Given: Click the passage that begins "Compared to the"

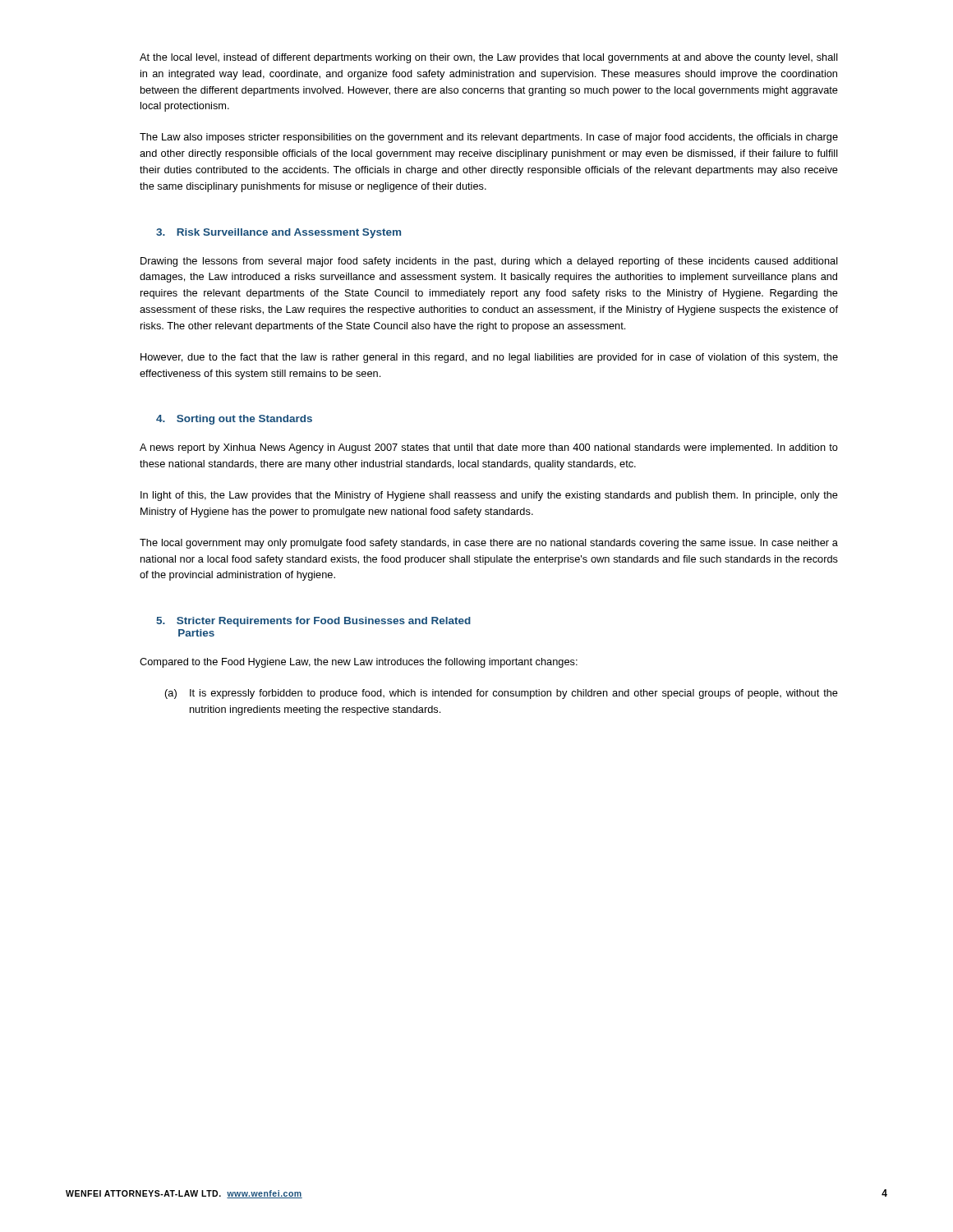Looking at the screenshot, I should pos(359,662).
